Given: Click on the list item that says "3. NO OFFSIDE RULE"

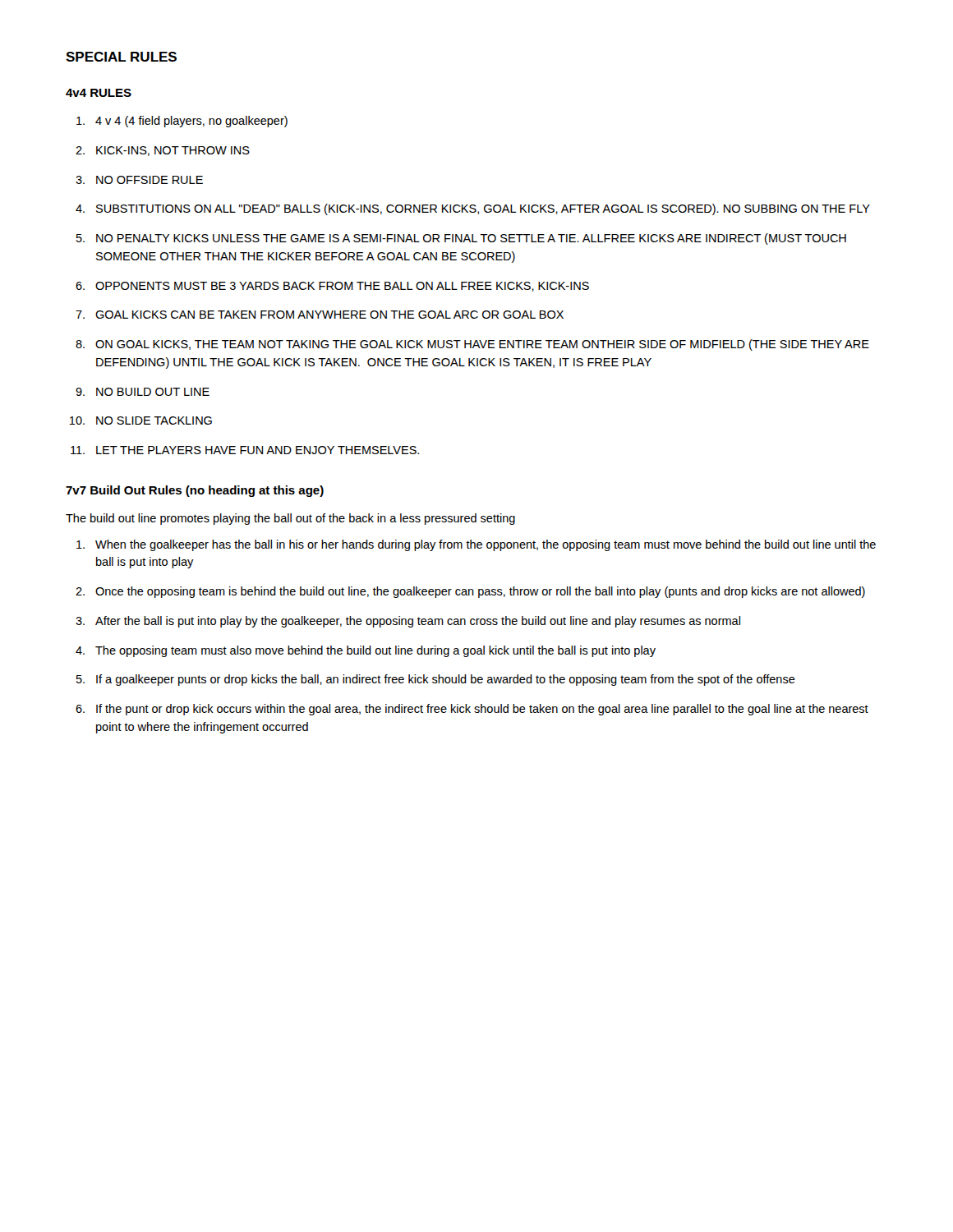Looking at the screenshot, I should pos(139,180).
